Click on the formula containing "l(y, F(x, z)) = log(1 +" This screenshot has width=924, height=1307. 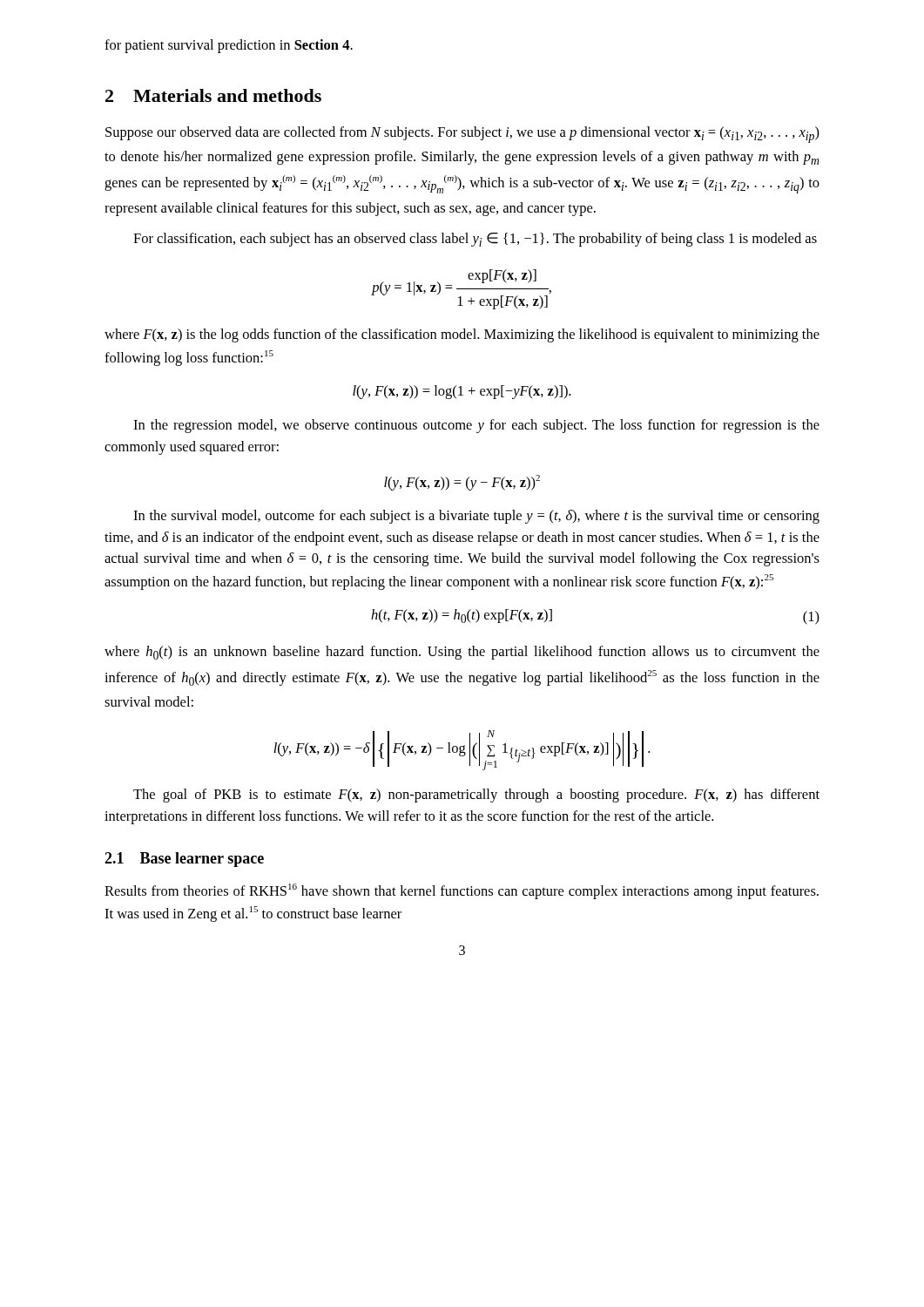(x=462, y=391)
